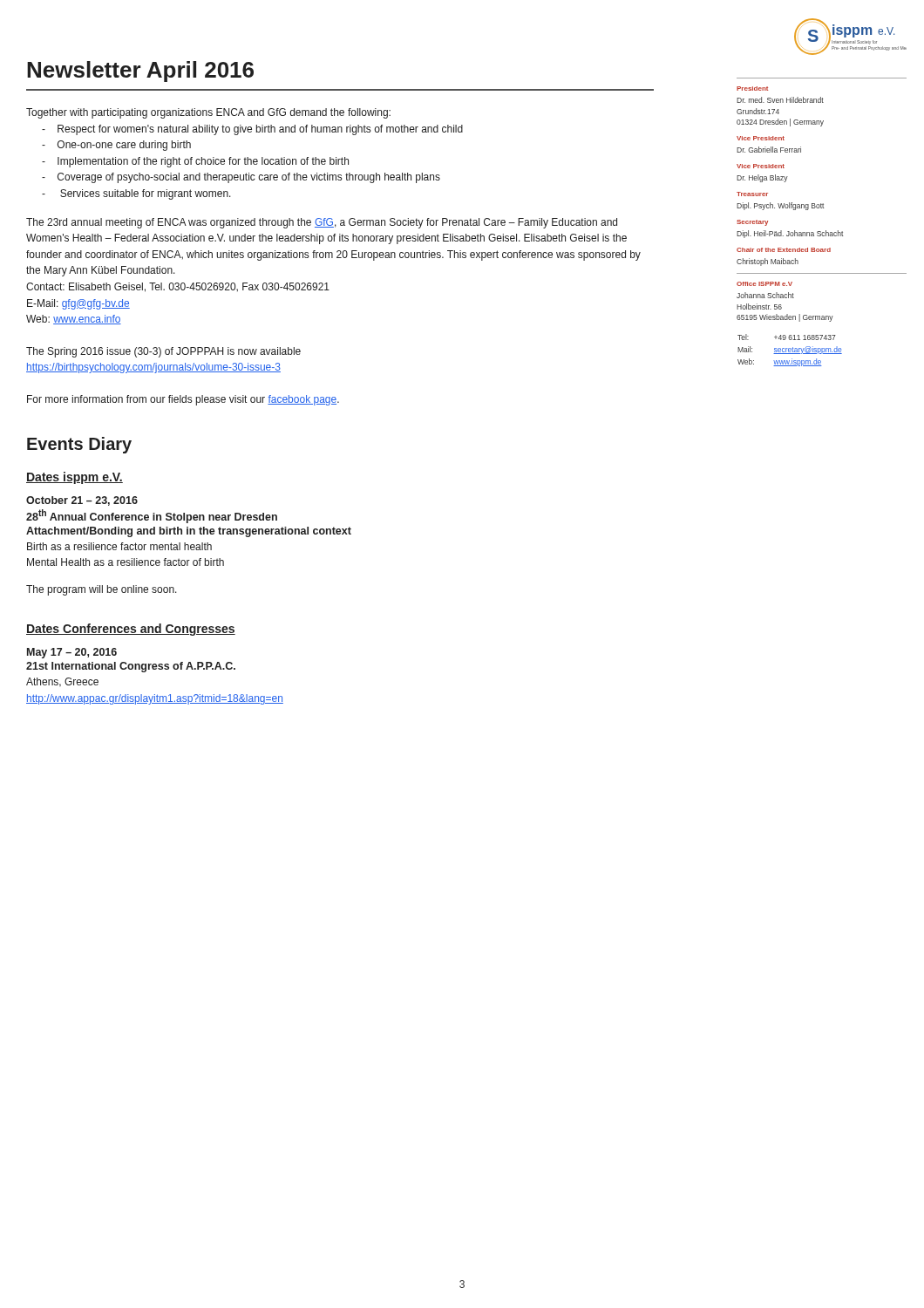Locate the section header that reads "Dates isppm e.V."
The image size is (924, 1308).
coord(75,478)
